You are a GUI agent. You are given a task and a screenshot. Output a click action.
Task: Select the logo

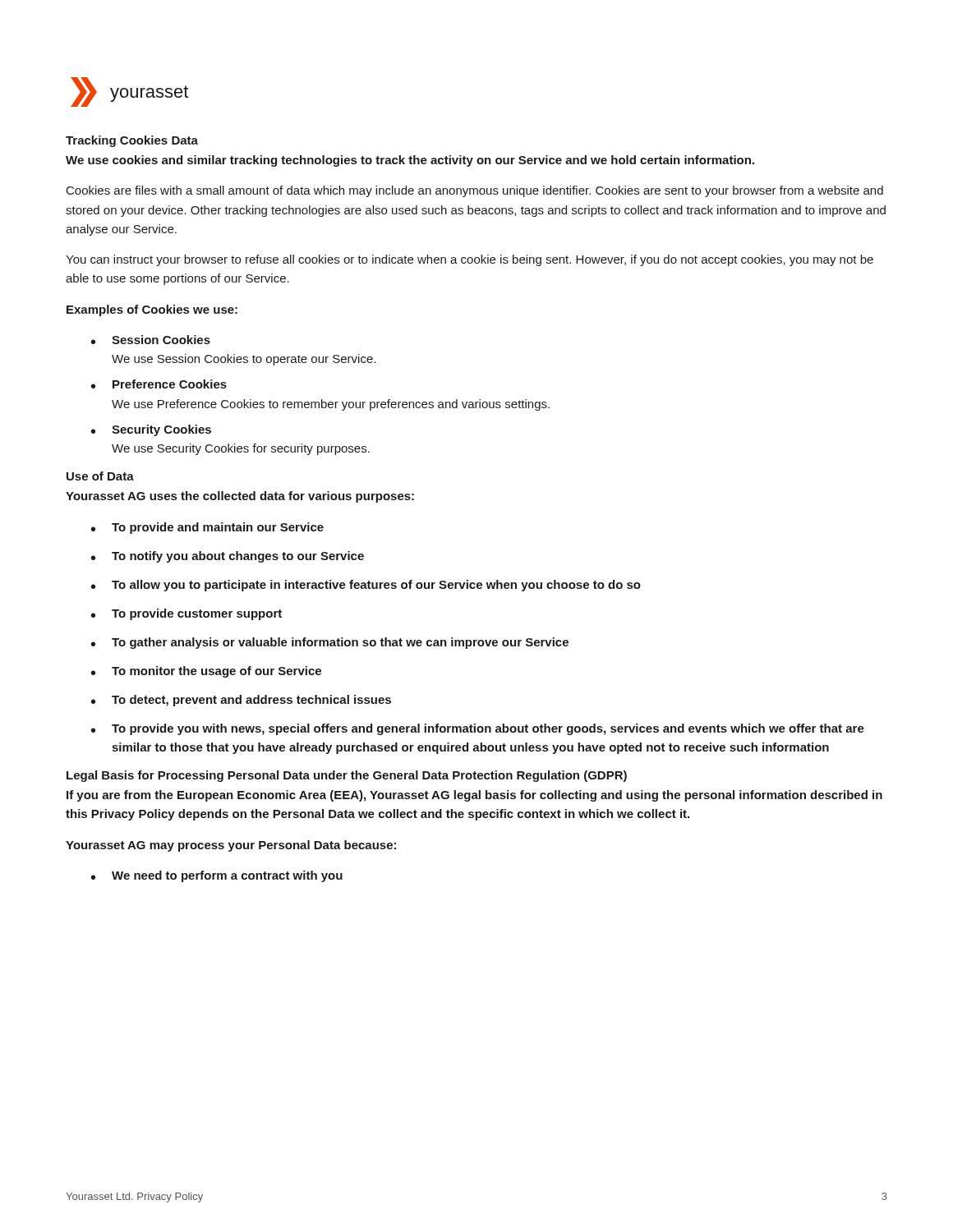coord(476,92)
